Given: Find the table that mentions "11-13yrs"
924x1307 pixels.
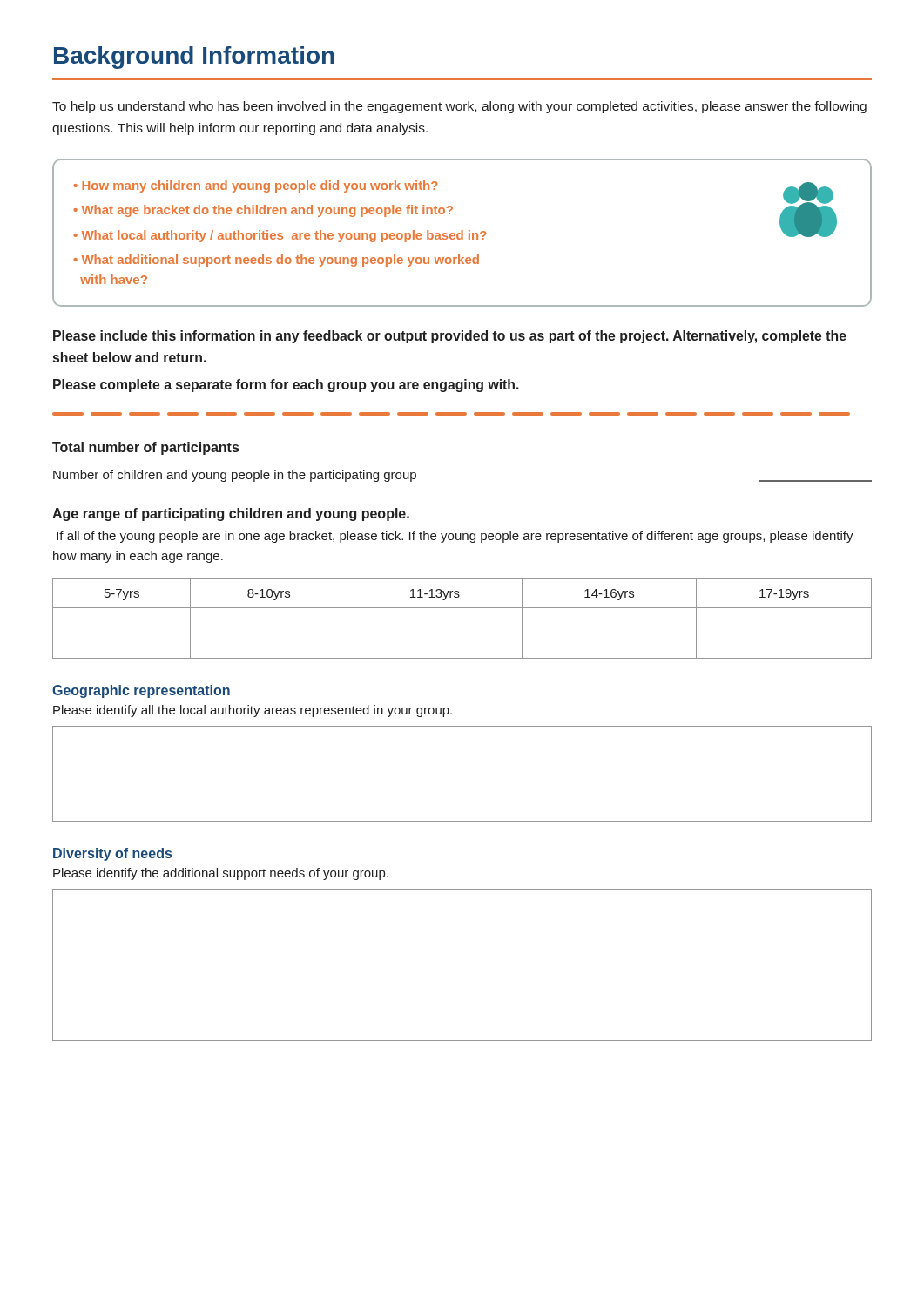Looking at the screenshot, I should (x=462, y=618).
